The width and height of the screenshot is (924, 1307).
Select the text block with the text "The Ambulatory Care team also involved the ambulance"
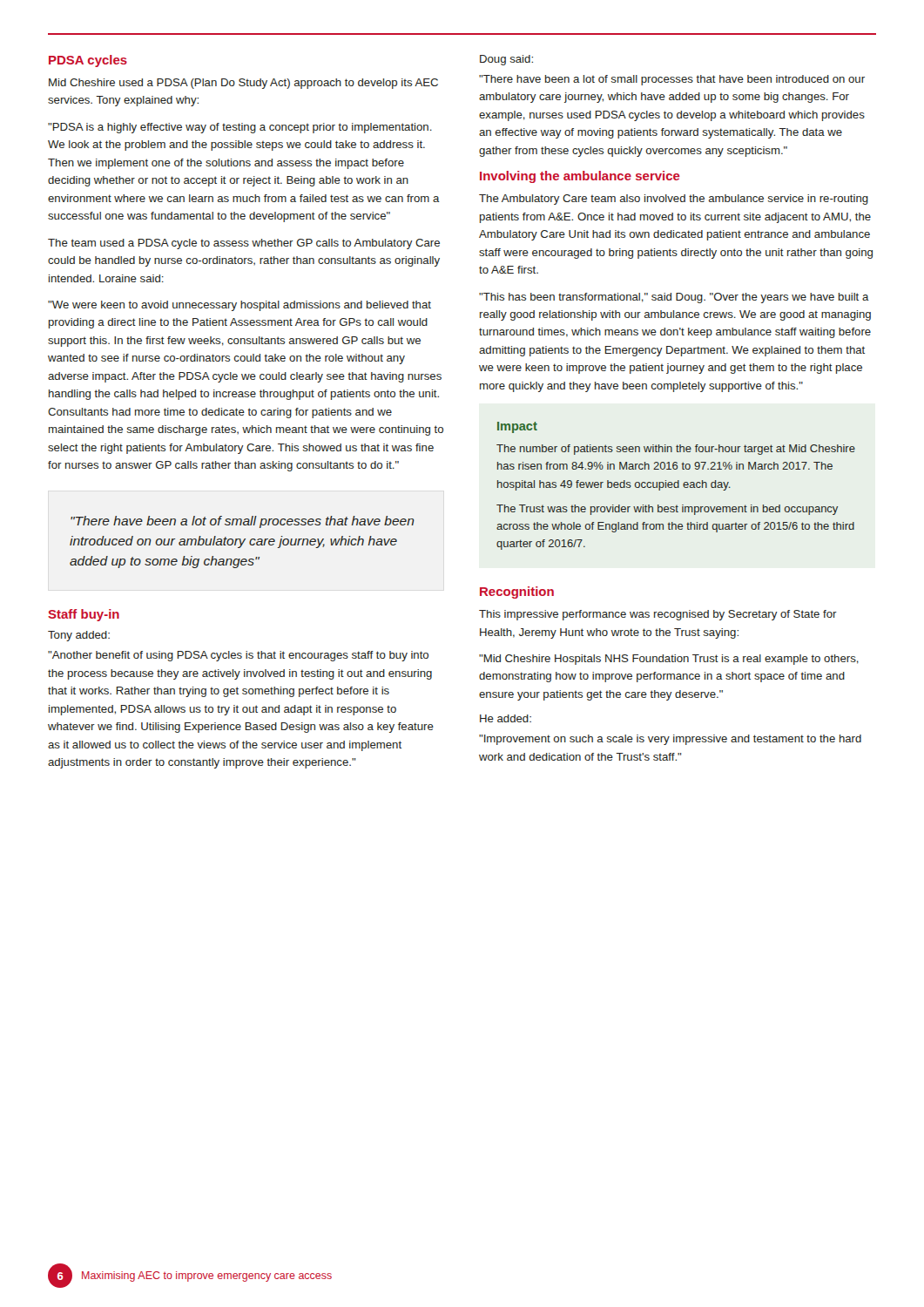click(677, 235)
